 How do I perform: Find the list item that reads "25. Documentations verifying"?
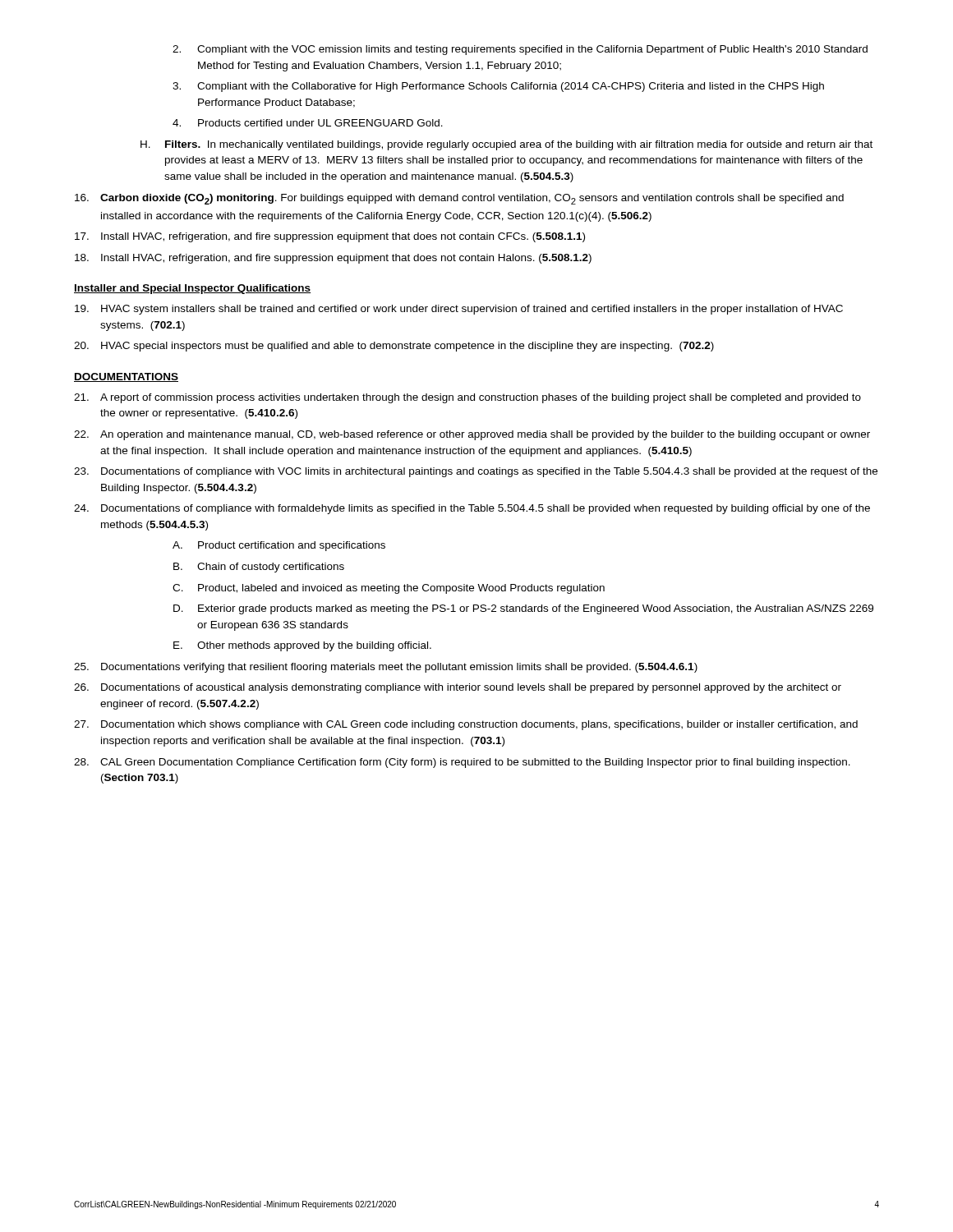coord(476,667)
